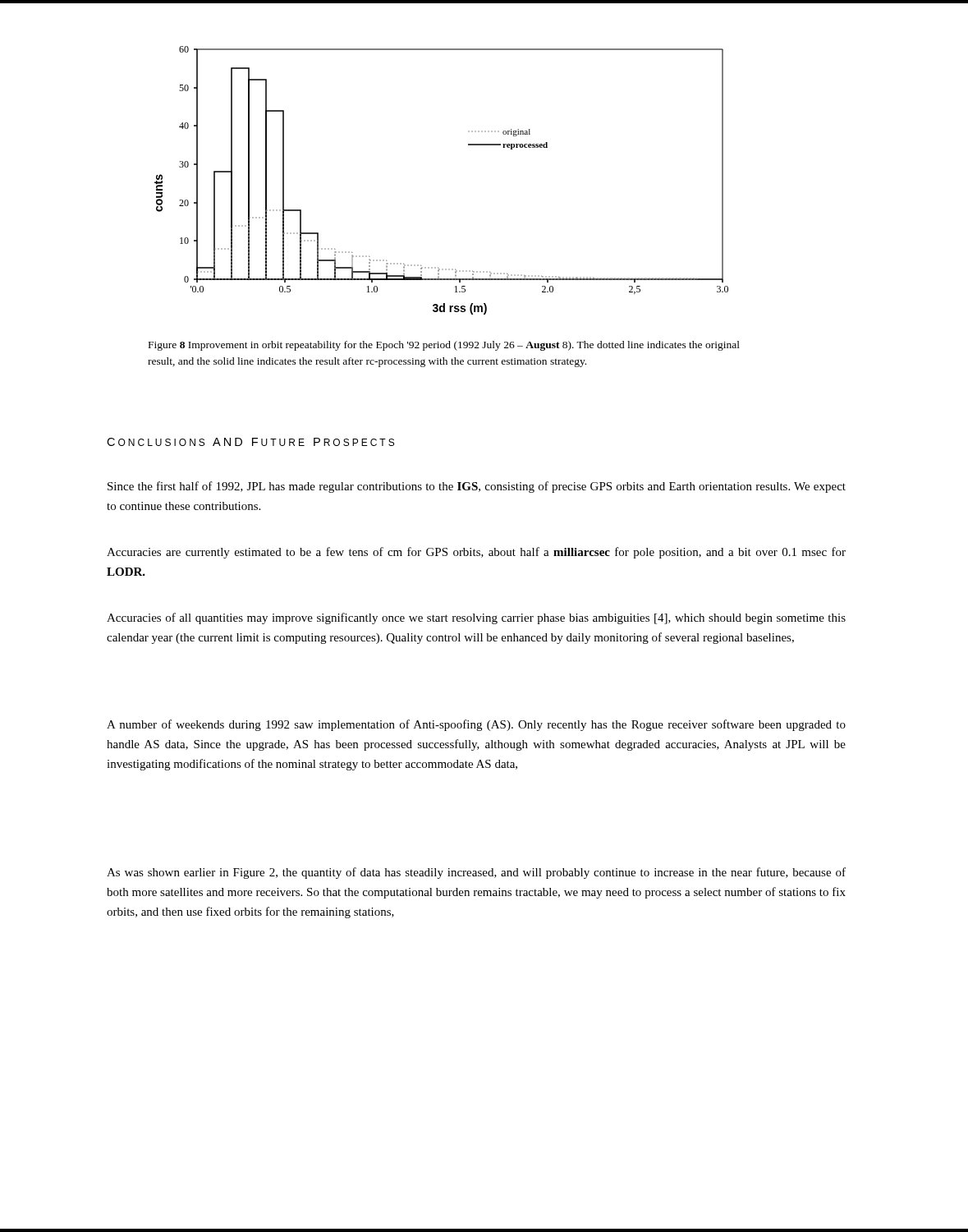Navigate to the text starting "Accuracies are currently estimated to"
The width and height of the screenshot is (968, 1232).
[476, 562]
